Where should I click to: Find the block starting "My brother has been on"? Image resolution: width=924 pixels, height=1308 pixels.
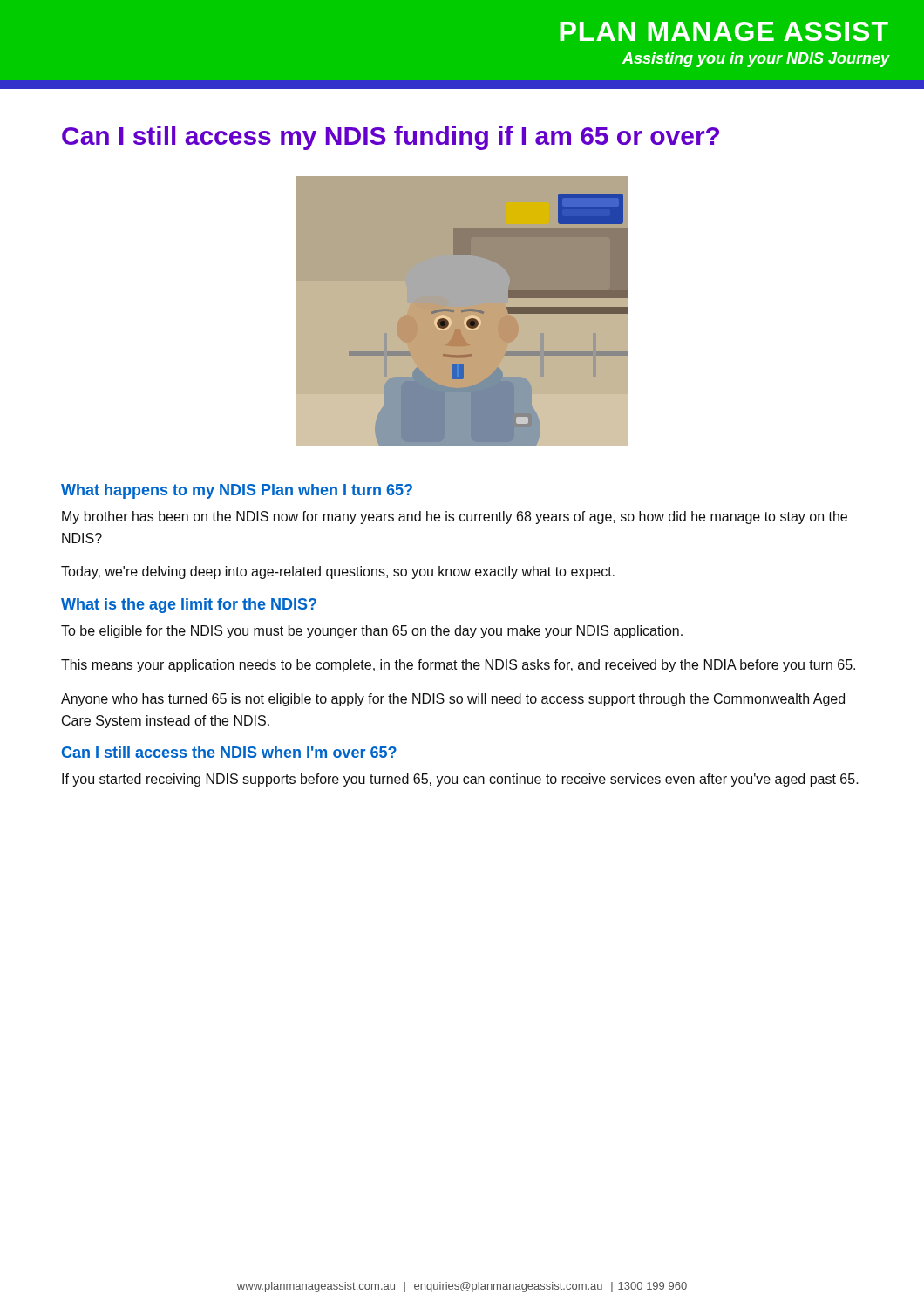462,528
